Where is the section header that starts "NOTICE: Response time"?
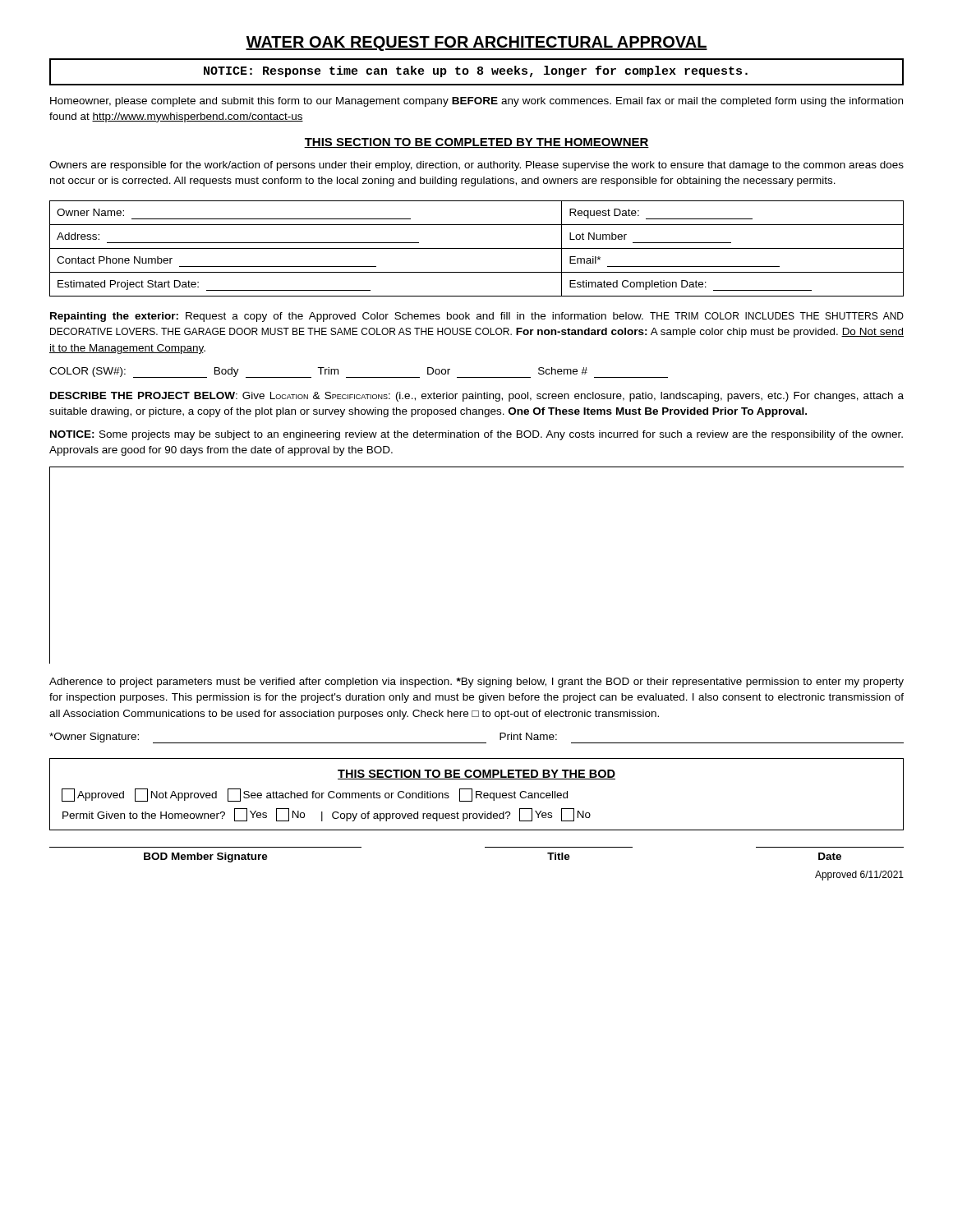This screenshot has height=1232, width=953. point(476,72)
